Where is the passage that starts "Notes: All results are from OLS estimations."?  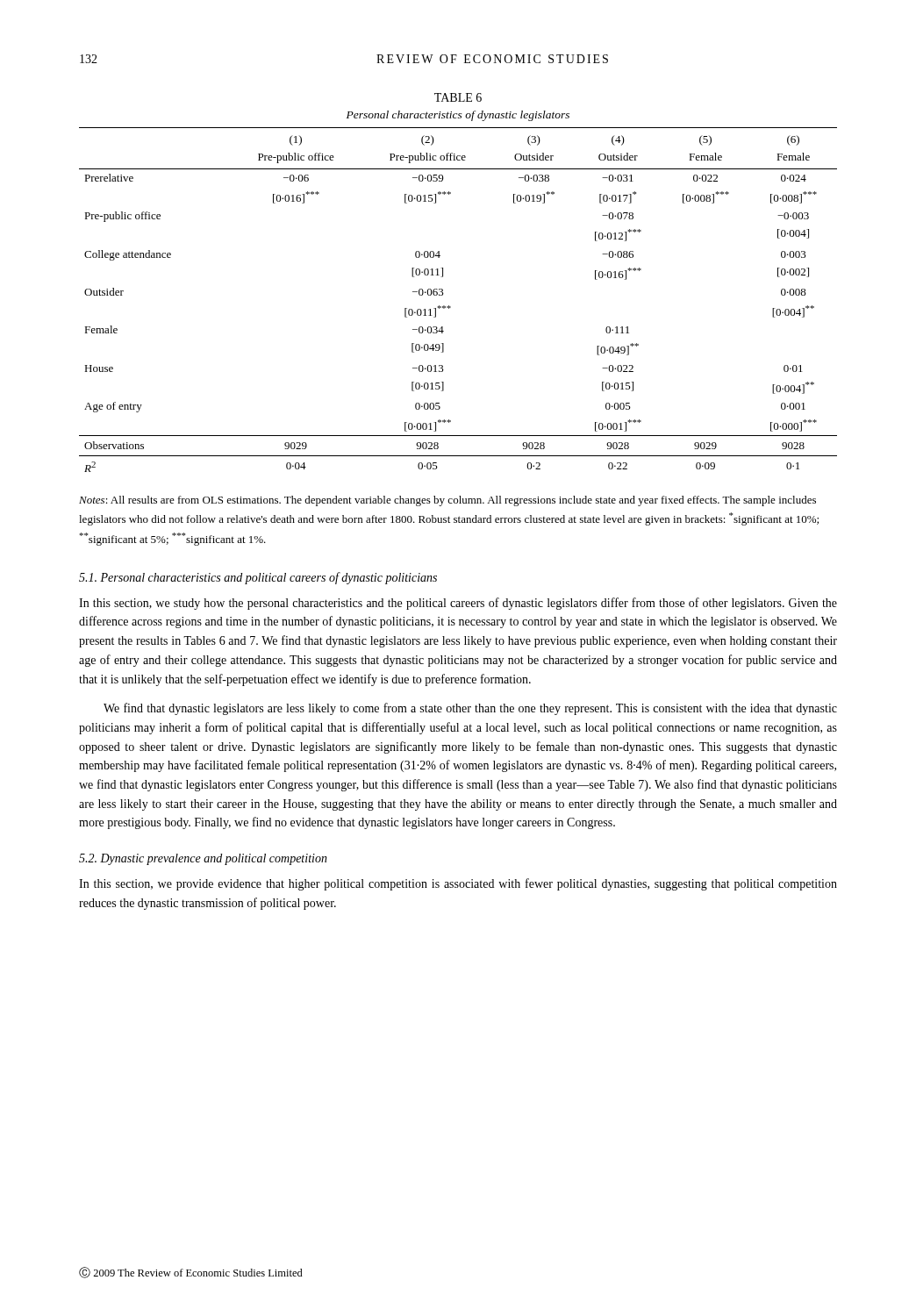449,519
